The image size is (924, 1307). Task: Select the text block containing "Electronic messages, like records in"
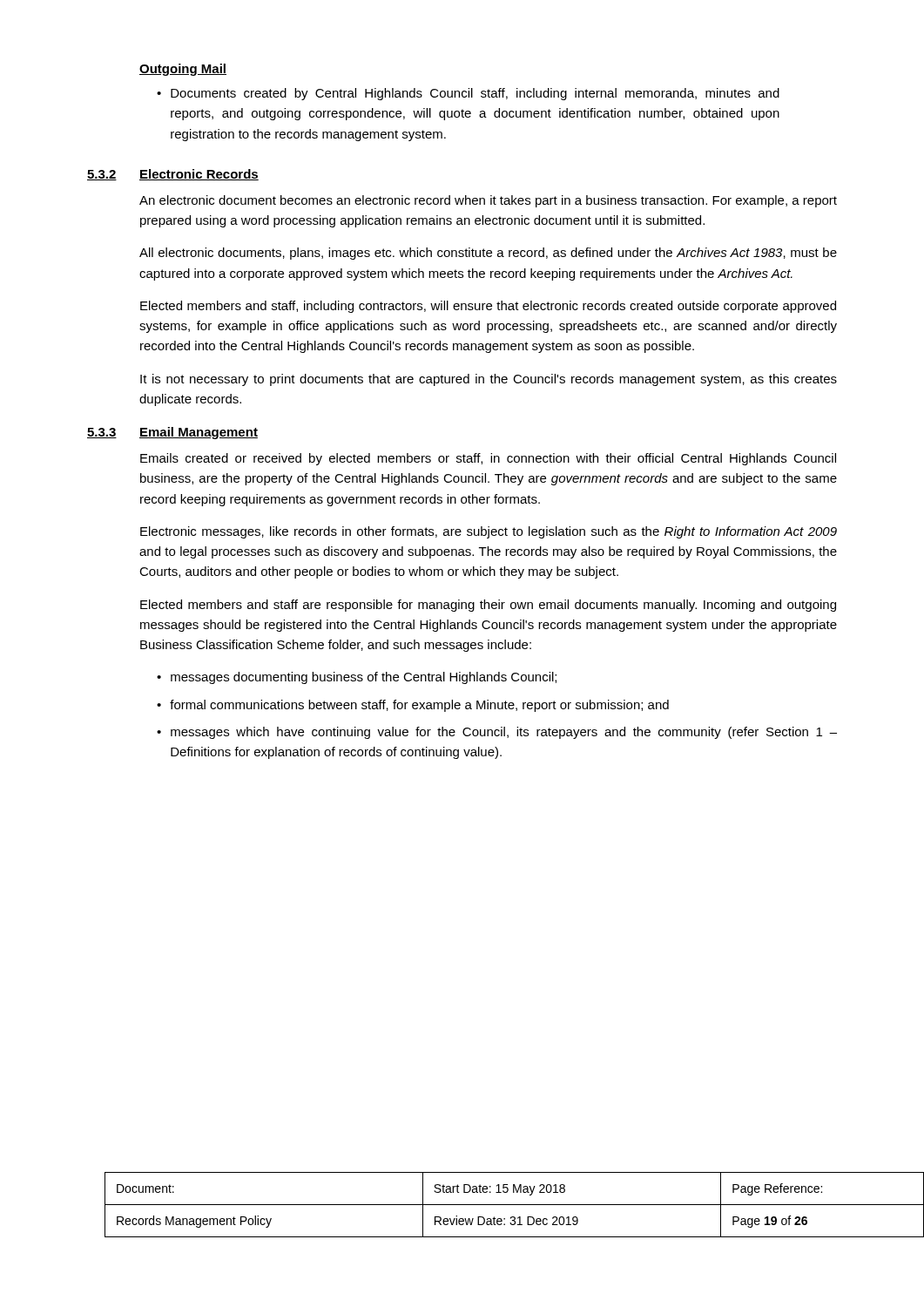(488, 551)
